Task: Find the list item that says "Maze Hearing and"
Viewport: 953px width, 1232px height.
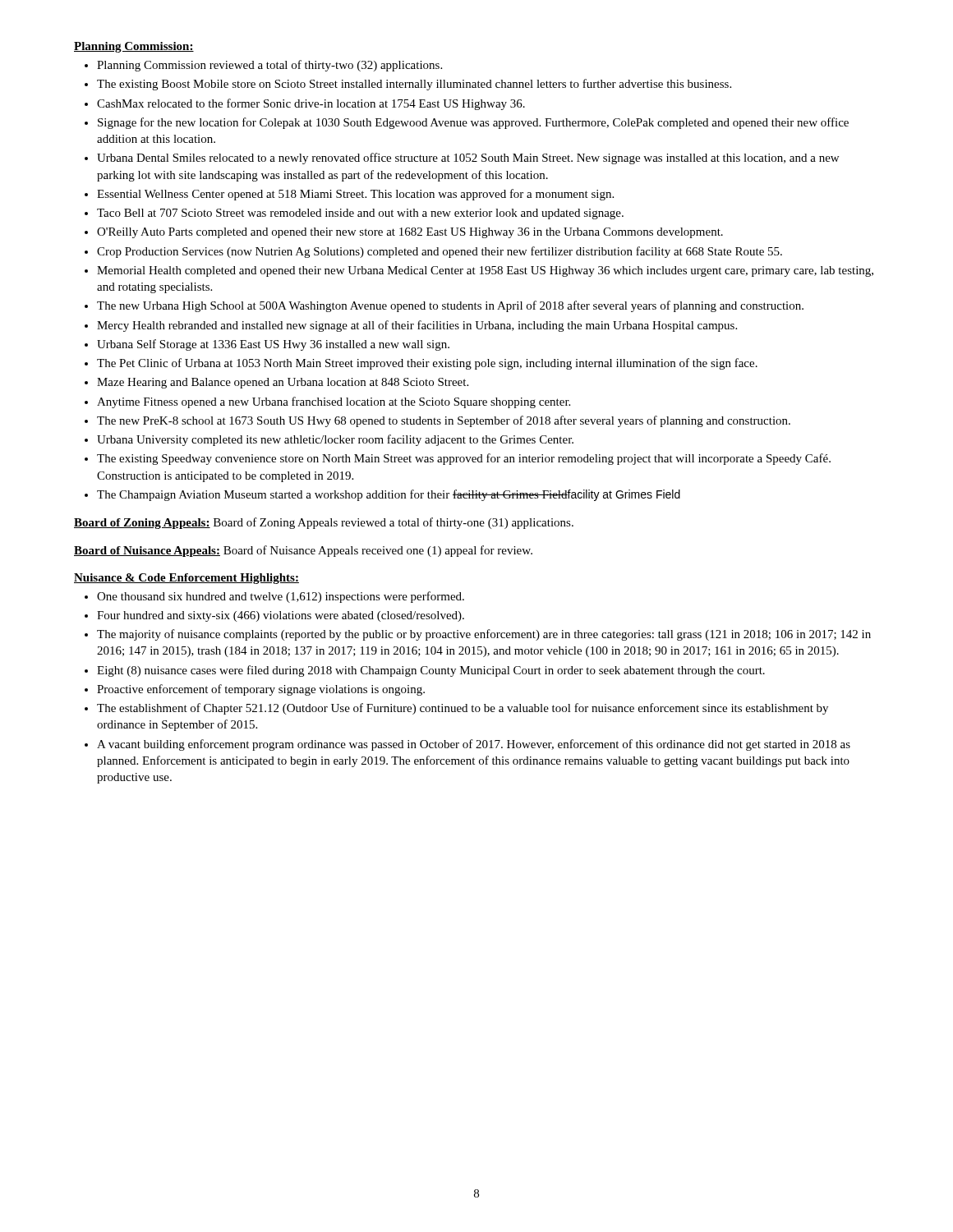Action: point(283,383)
